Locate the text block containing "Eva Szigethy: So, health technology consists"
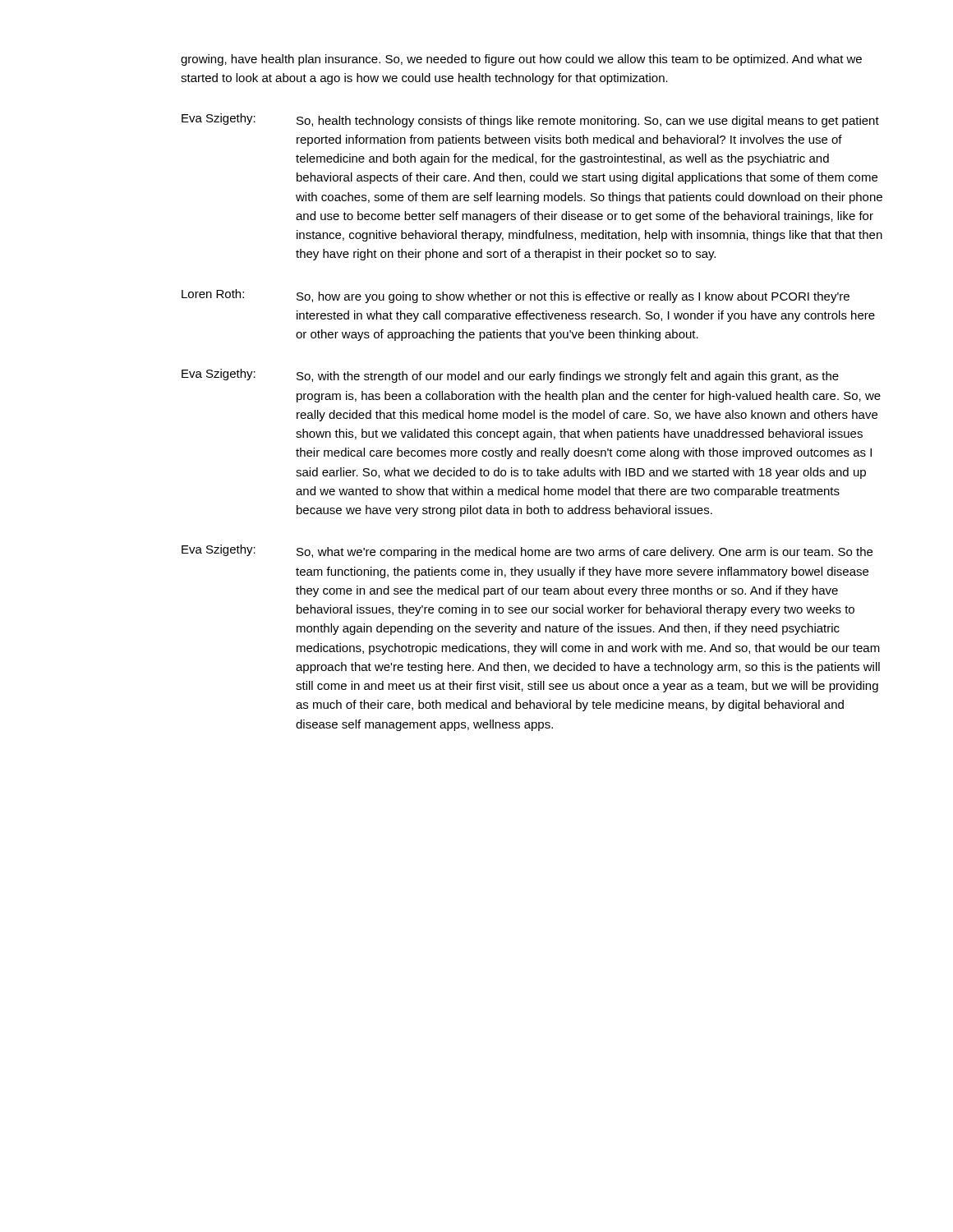Image resolution: width=953 pixels, height=1232 pixels. point(534,187)
